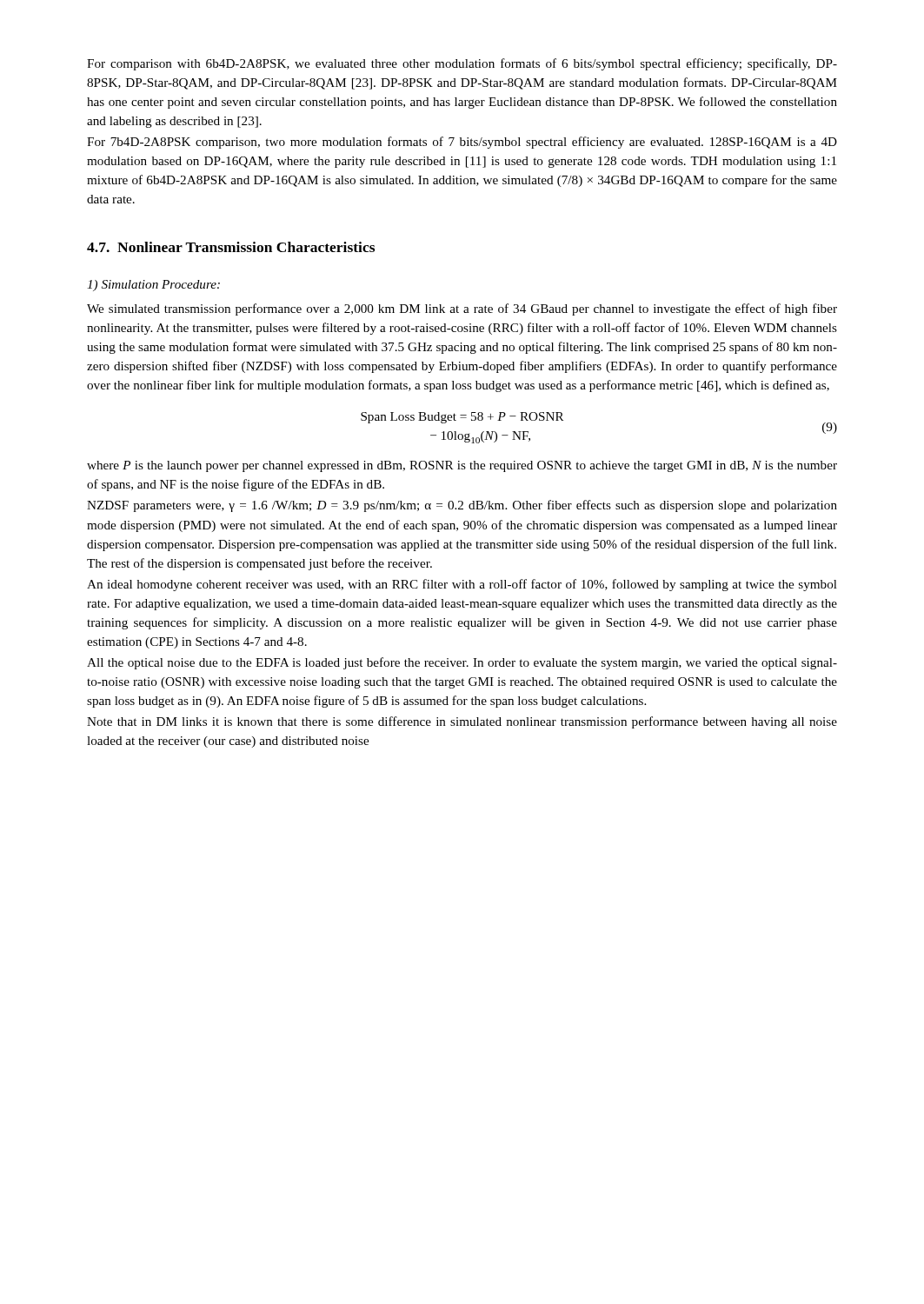Viewport: 924px width, 1304px height.
Task: Click the passage that begins "We simulated transmission performance over a"
Action: (462, 346)
